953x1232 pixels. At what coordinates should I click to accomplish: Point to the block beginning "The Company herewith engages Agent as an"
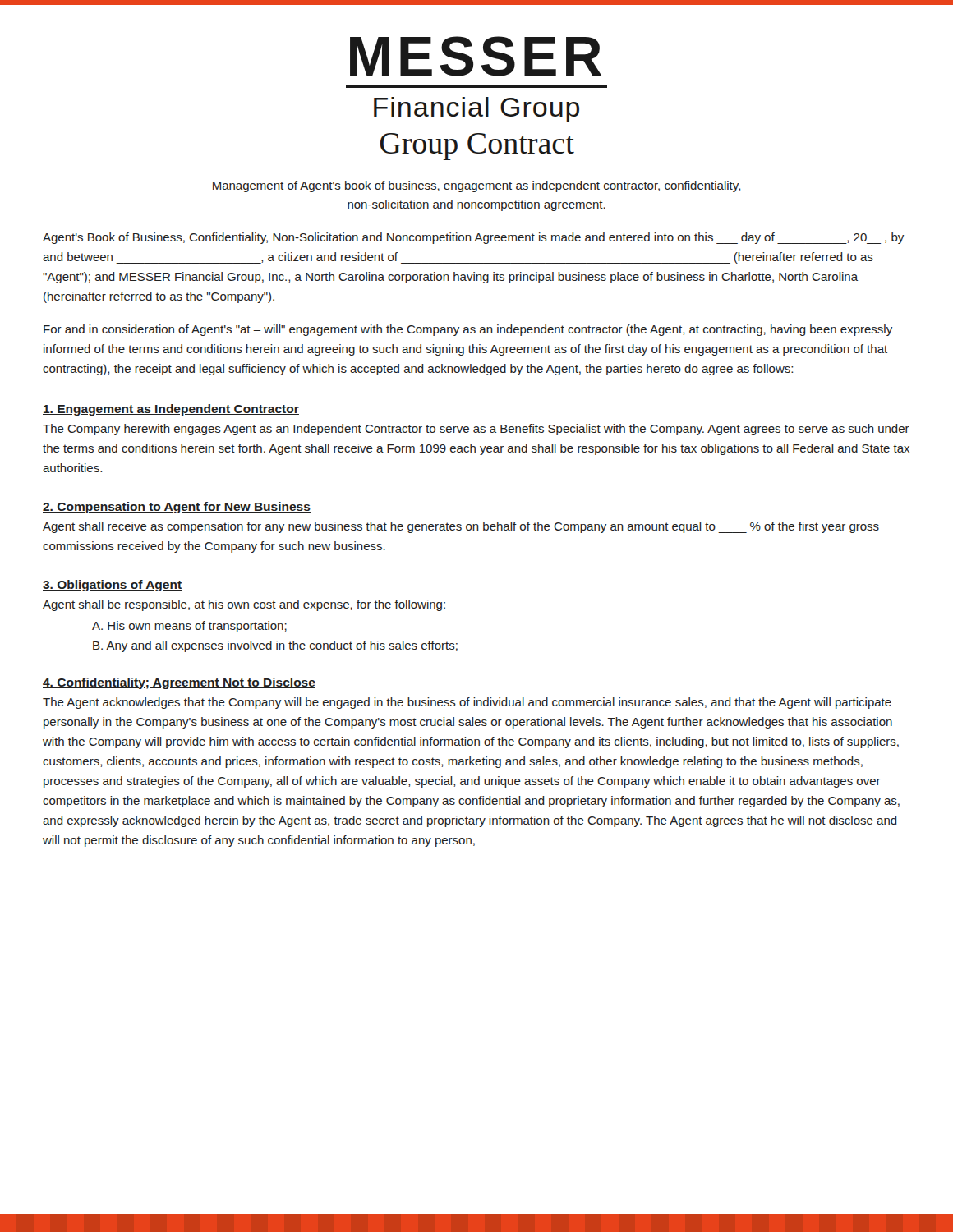coord(476,448)
